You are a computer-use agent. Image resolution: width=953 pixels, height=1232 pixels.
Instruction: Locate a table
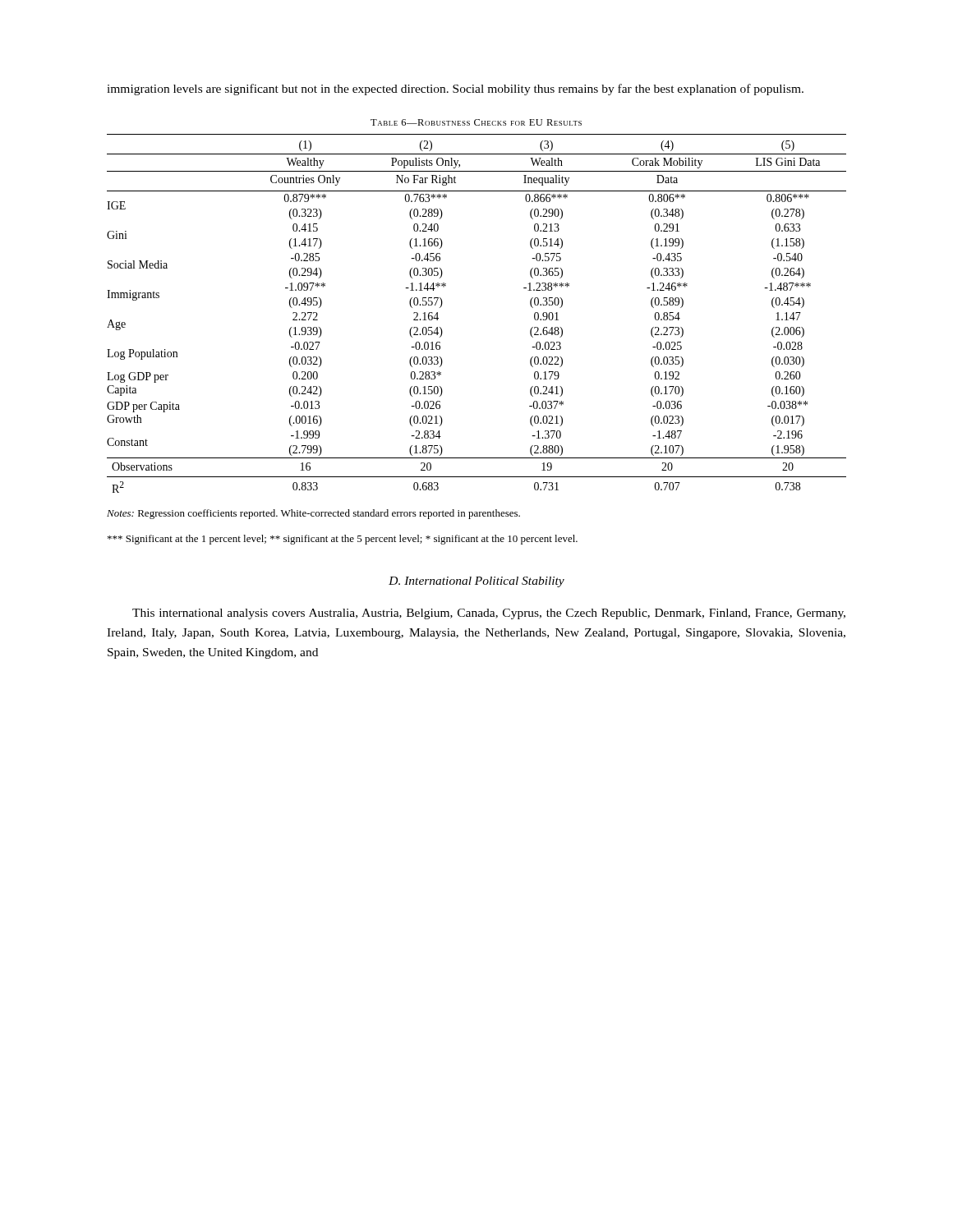pos(476,307)
